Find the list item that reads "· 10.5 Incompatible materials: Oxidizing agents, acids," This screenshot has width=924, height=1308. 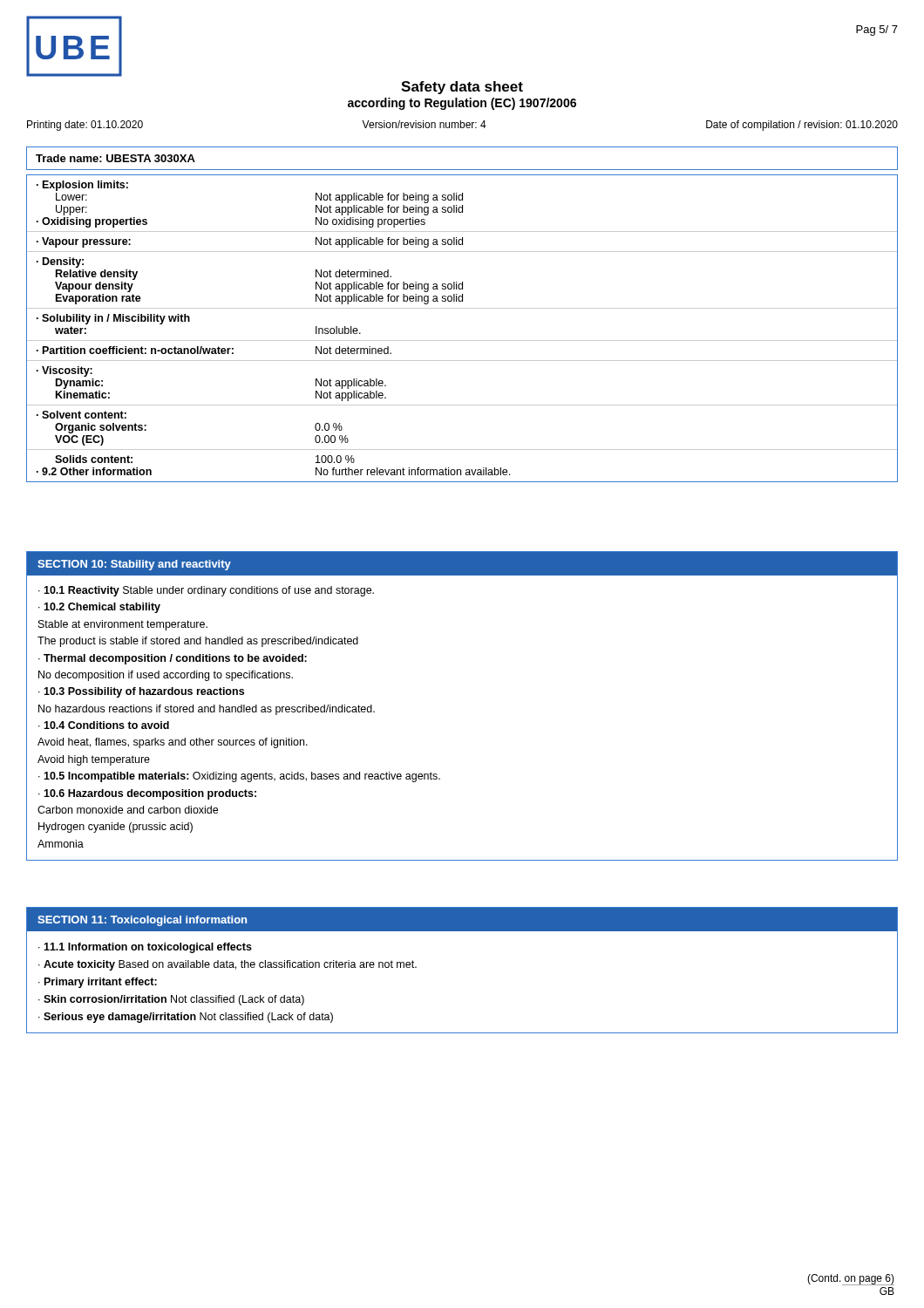(x=239, y=776)
